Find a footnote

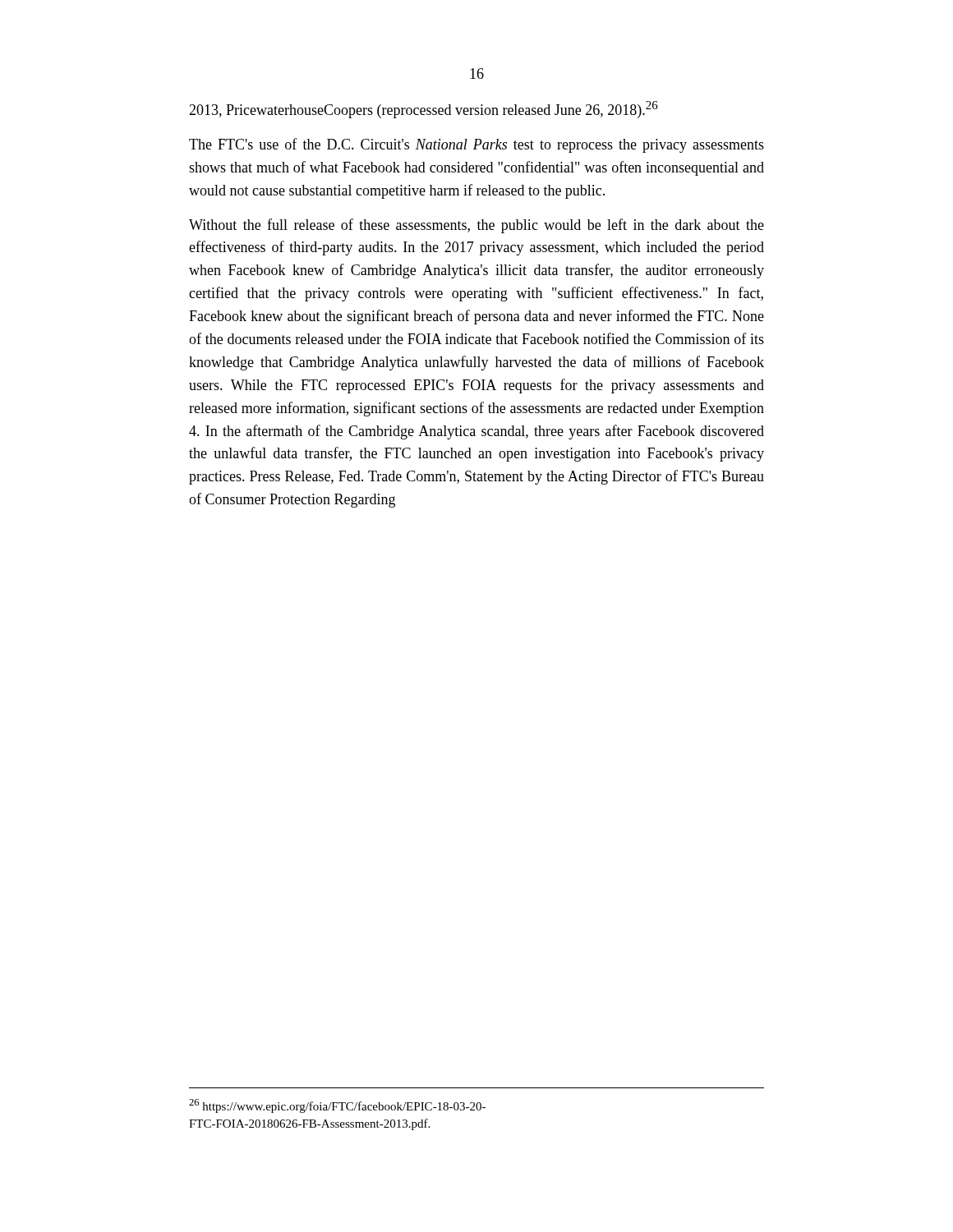click(x=338, y=1113)
